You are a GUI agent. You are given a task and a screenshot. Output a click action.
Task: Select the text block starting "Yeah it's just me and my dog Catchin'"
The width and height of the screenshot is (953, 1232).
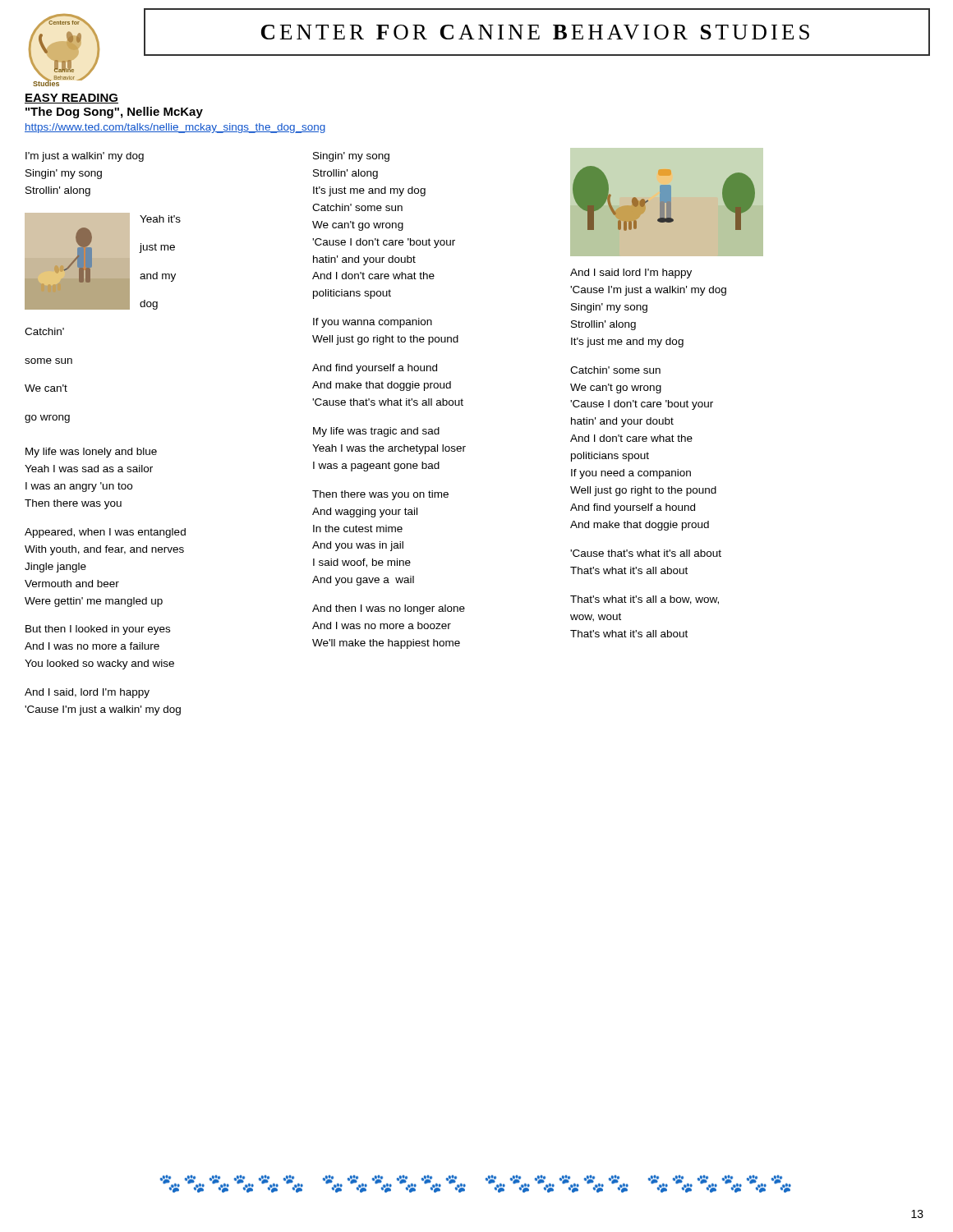click(x=103, y=261)
